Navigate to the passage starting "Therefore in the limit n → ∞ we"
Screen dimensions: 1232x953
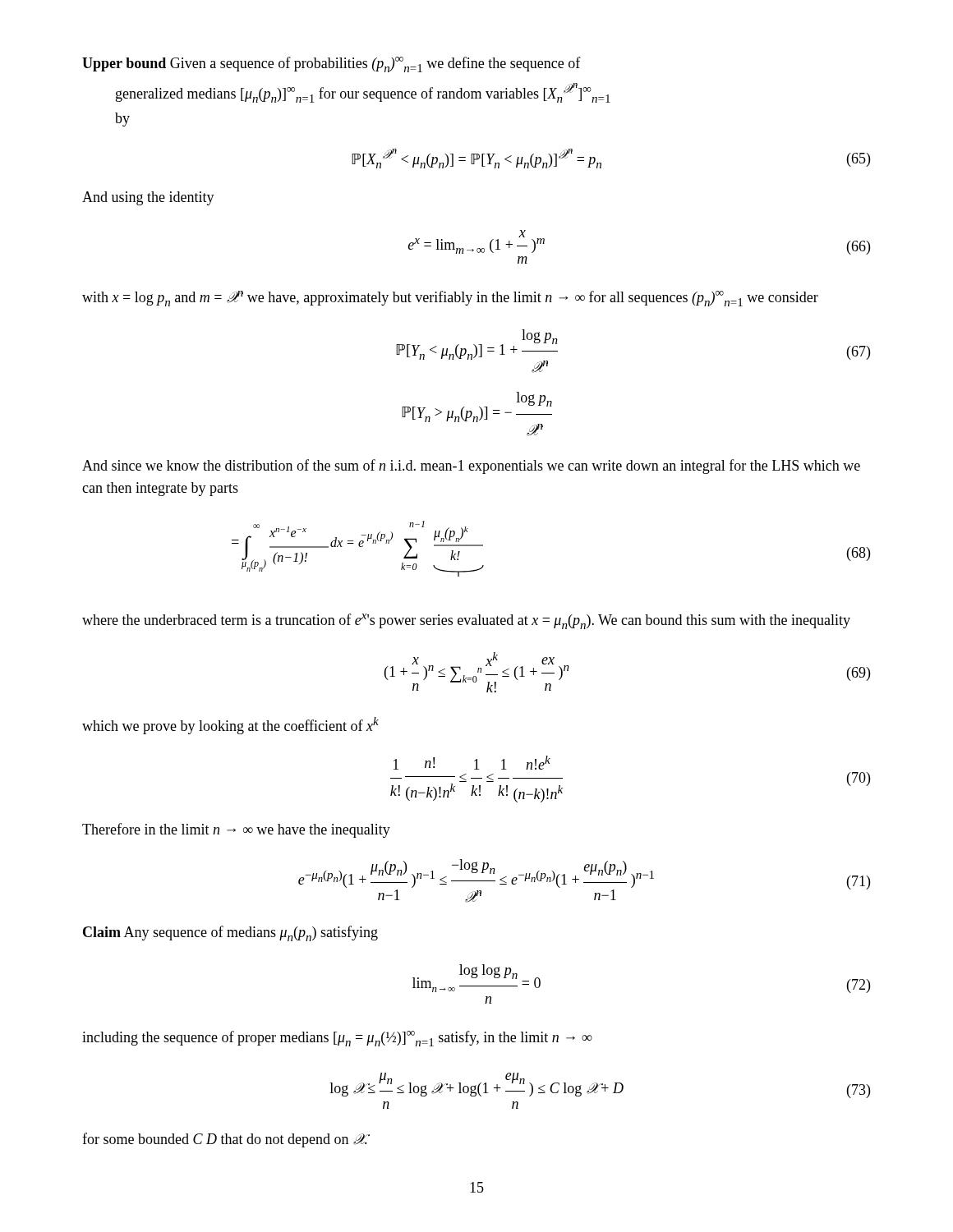(x=236, y=829)
